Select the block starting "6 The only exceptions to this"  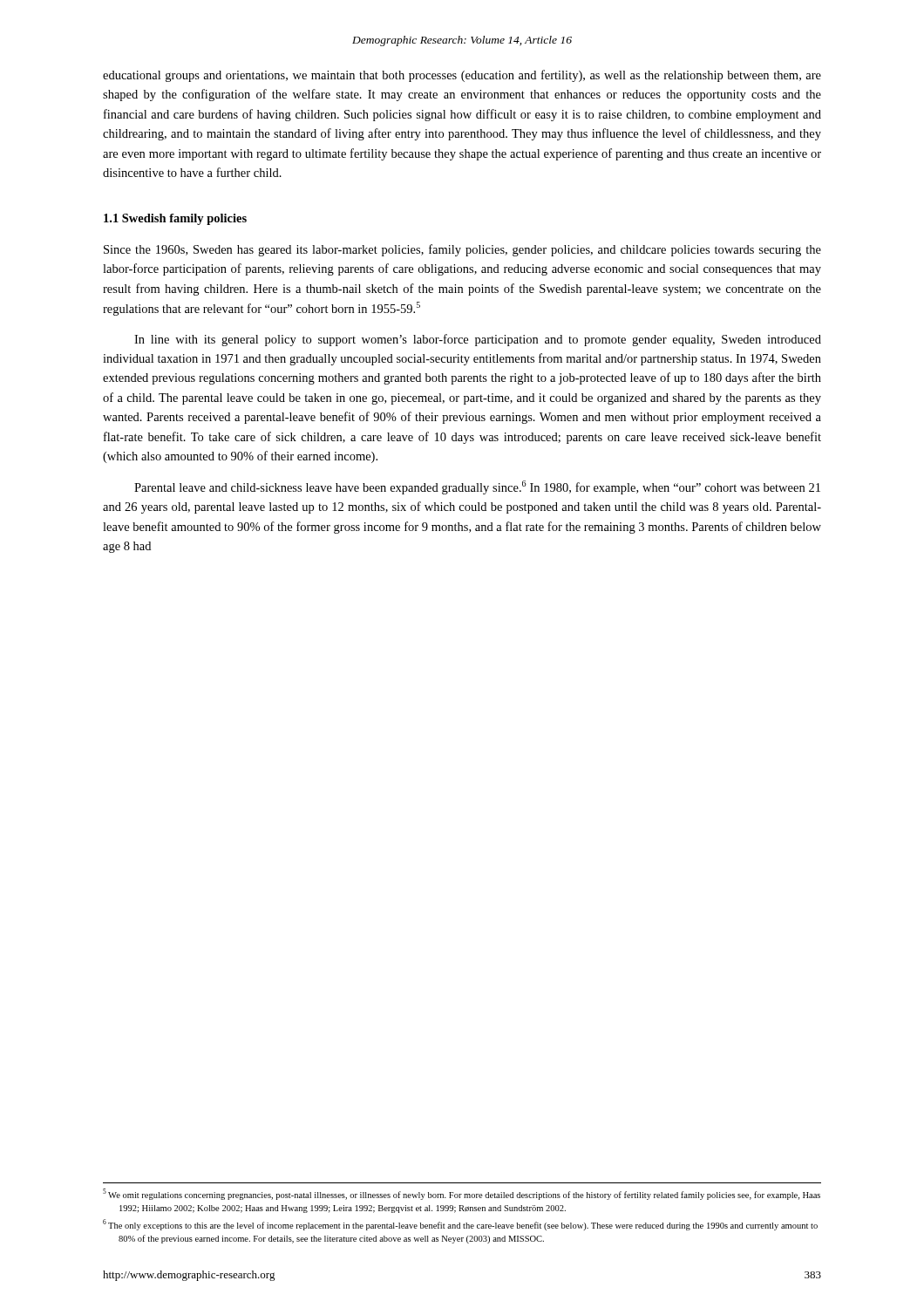[x=462, y=1232]
